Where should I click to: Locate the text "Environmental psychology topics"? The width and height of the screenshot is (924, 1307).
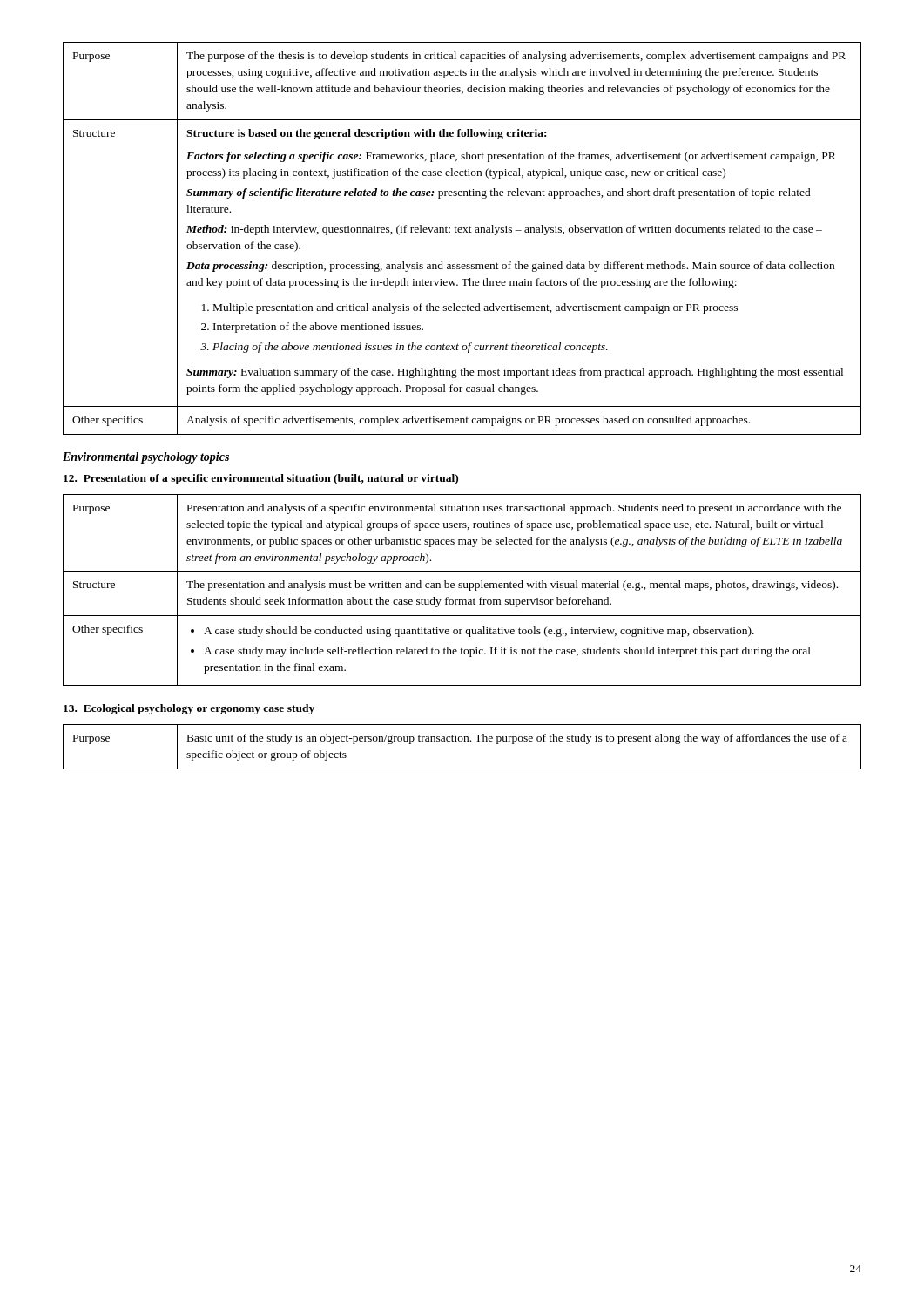coord(146,457)
